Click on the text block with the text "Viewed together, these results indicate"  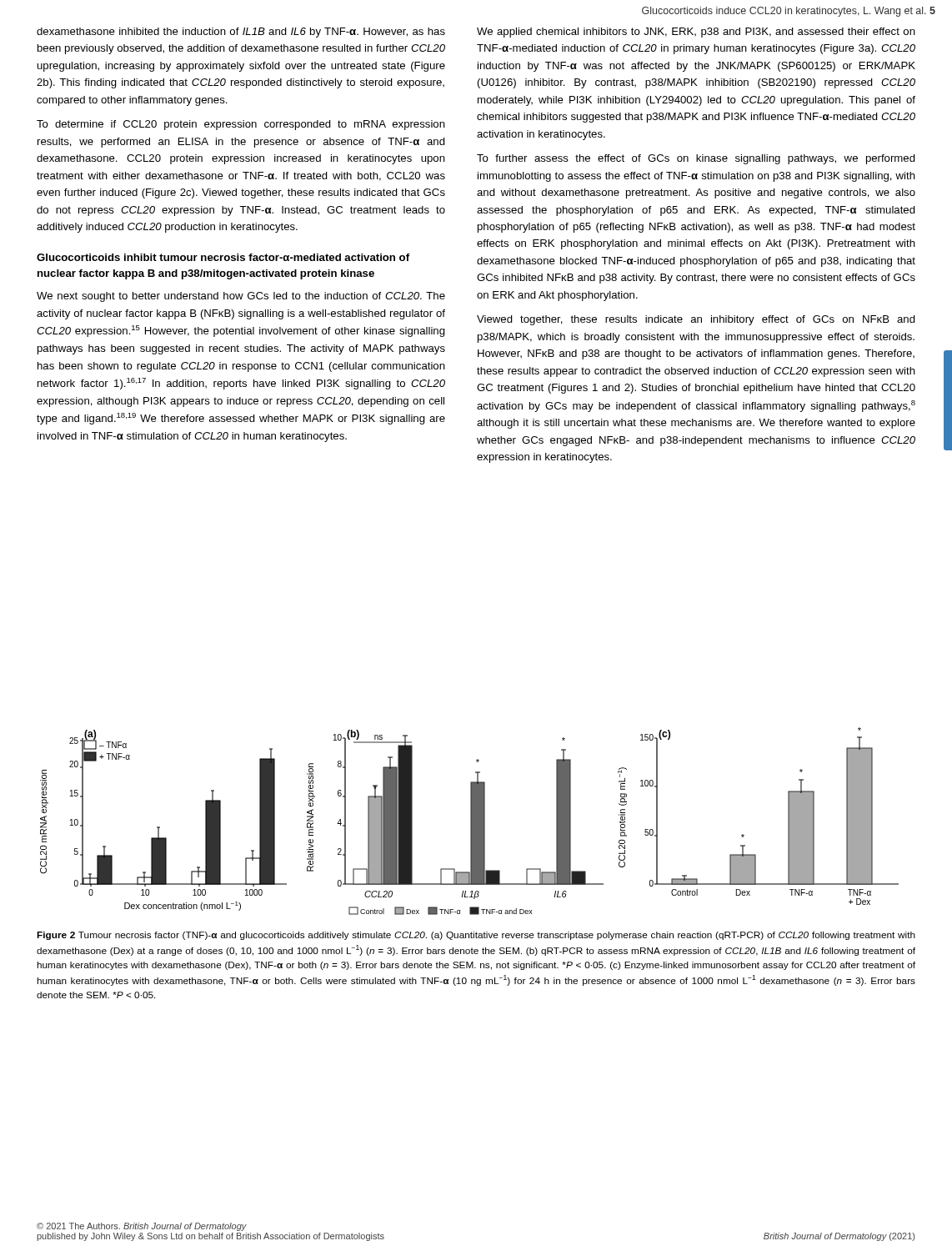click(696, 389)
